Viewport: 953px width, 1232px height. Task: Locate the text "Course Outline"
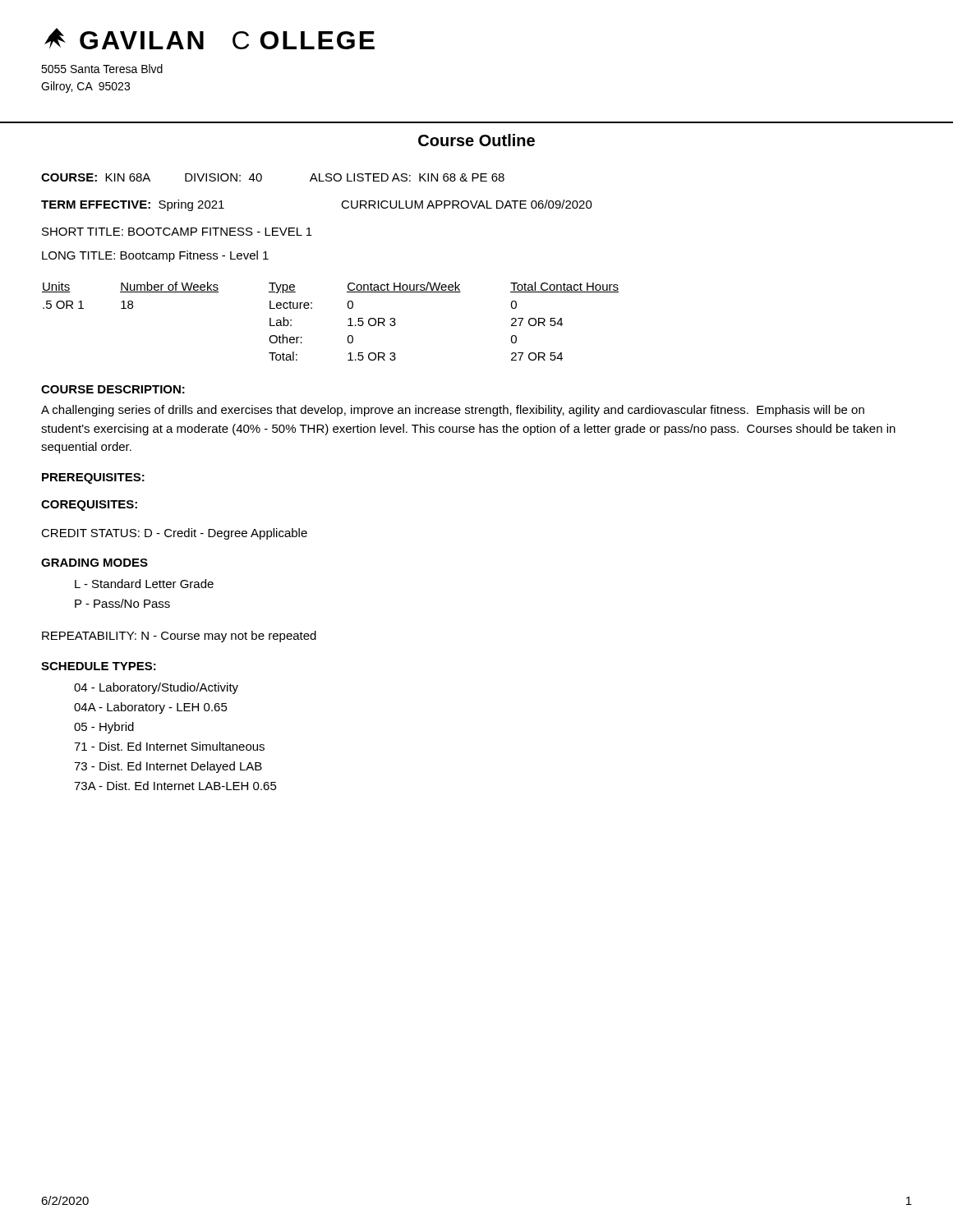[476, 140]
